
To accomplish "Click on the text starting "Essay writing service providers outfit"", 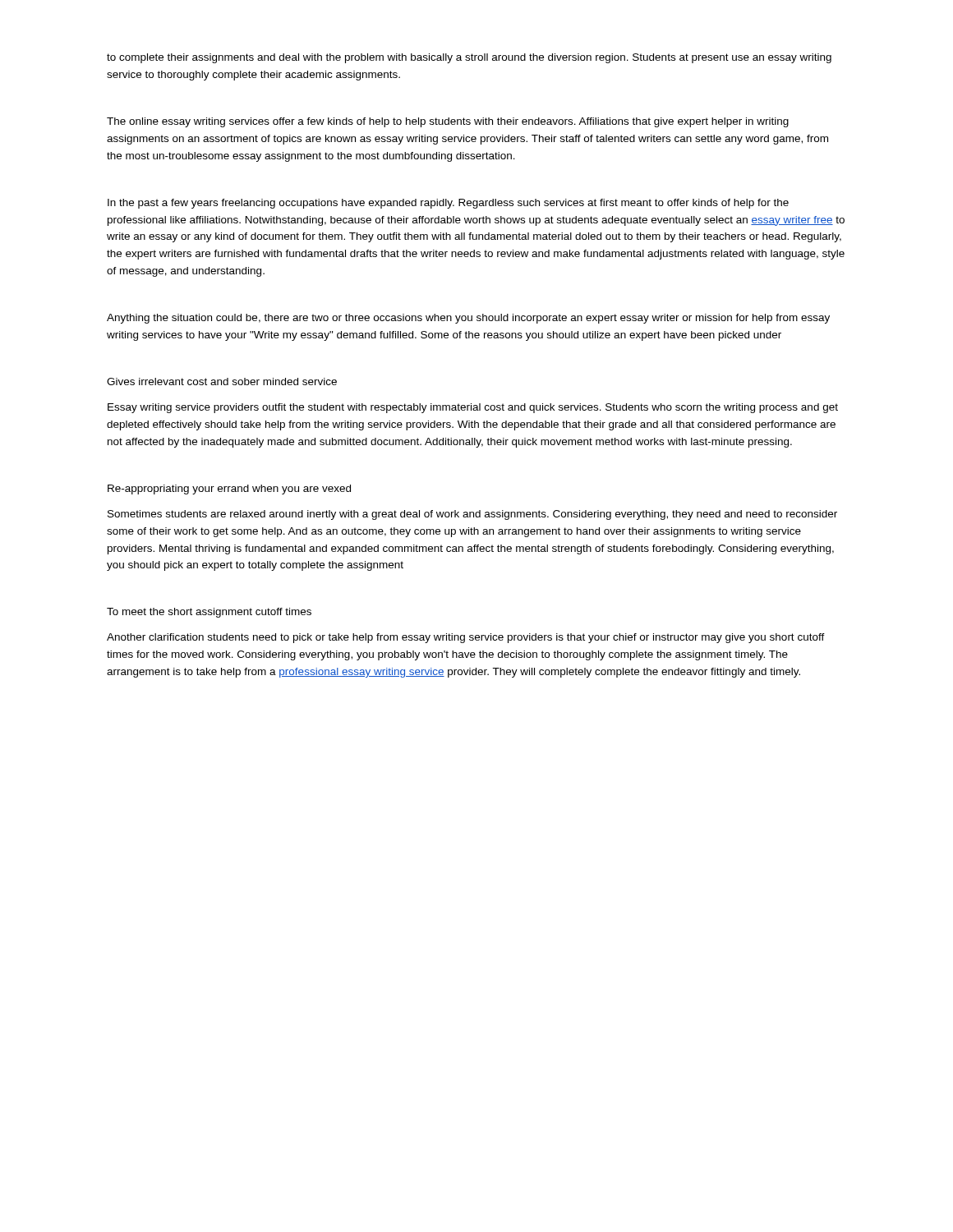I will click(472, 424).
